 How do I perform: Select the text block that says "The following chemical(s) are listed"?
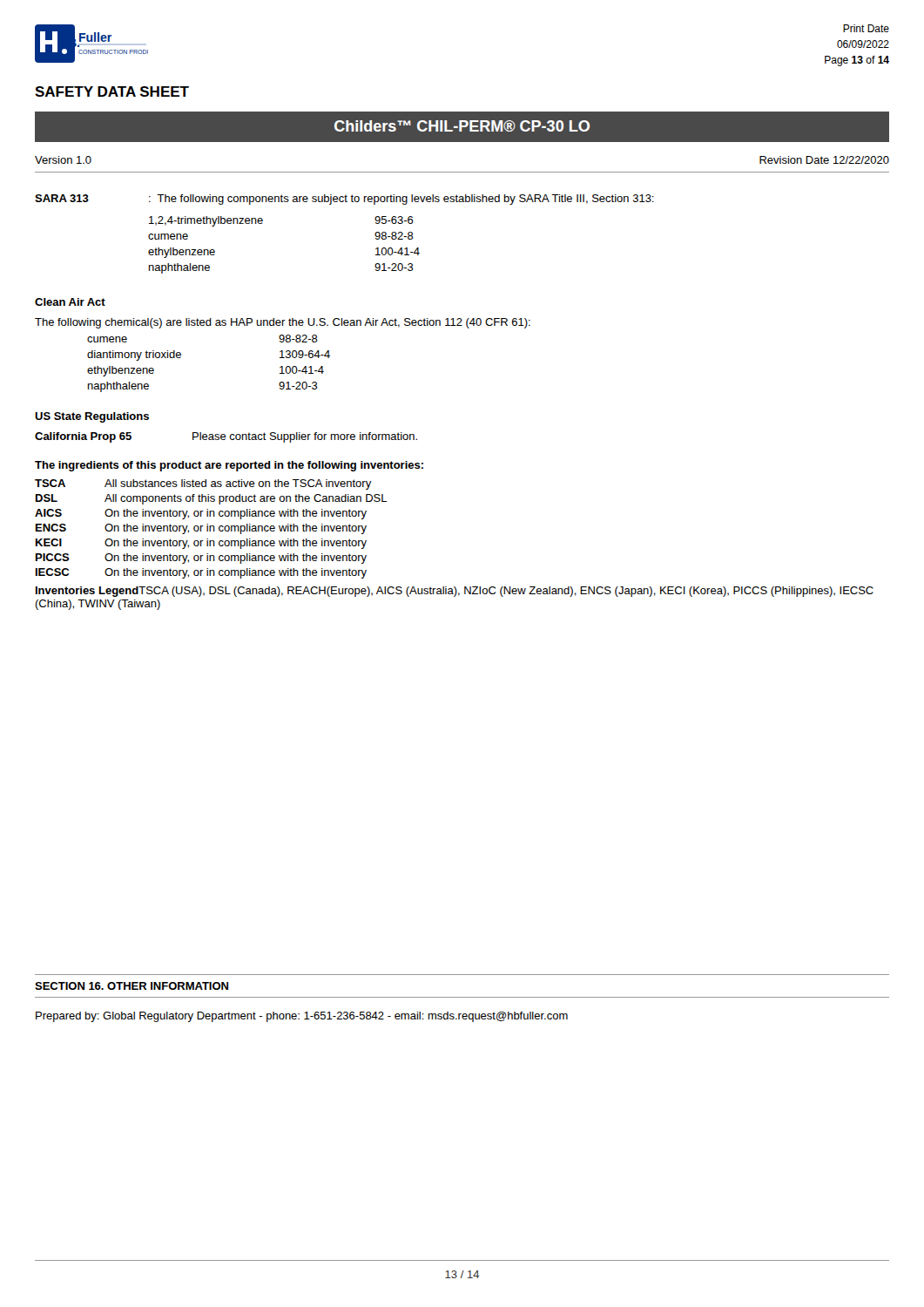coord(283,323)
